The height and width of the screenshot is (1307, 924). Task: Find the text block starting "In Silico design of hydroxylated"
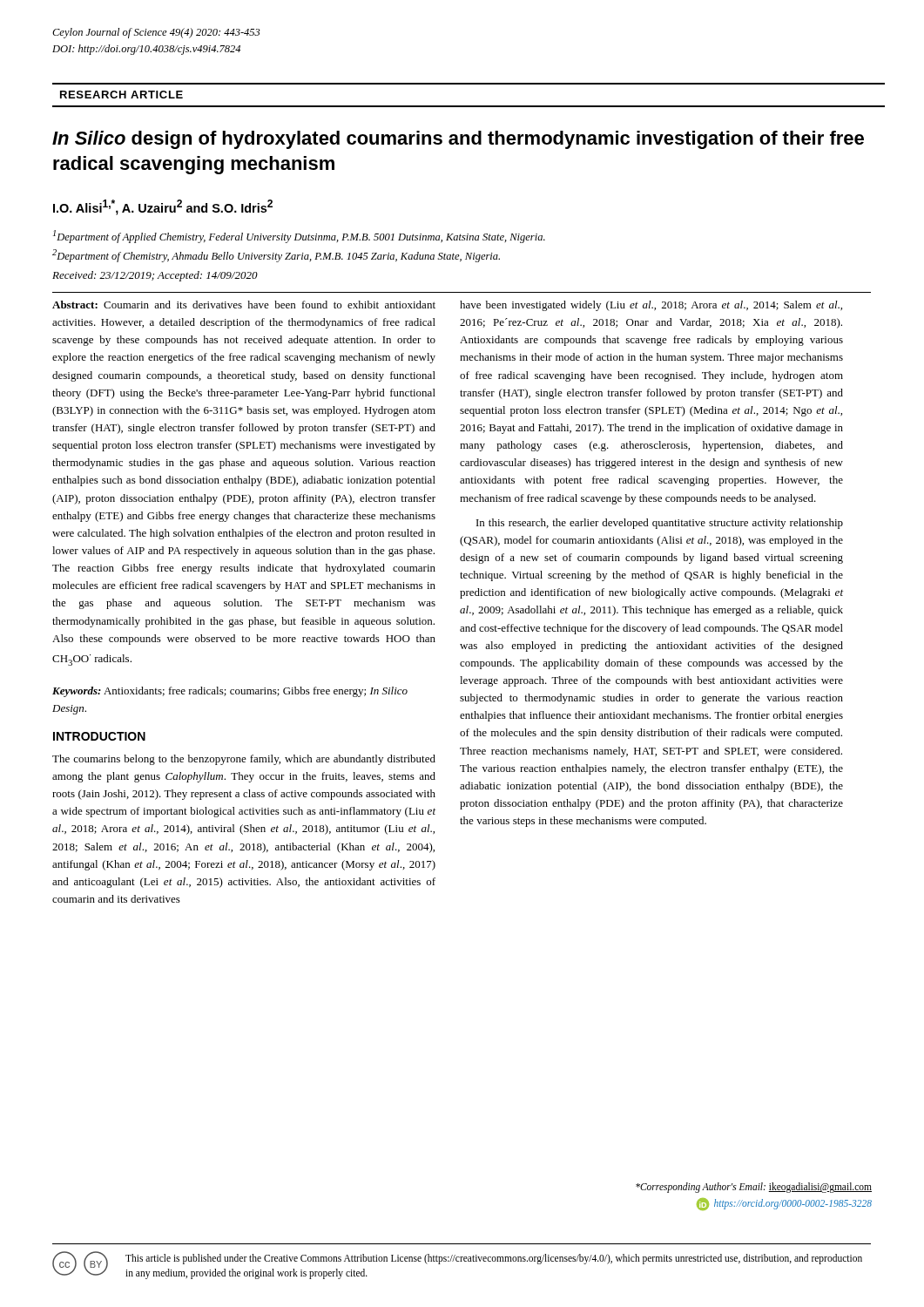[462, 151]
